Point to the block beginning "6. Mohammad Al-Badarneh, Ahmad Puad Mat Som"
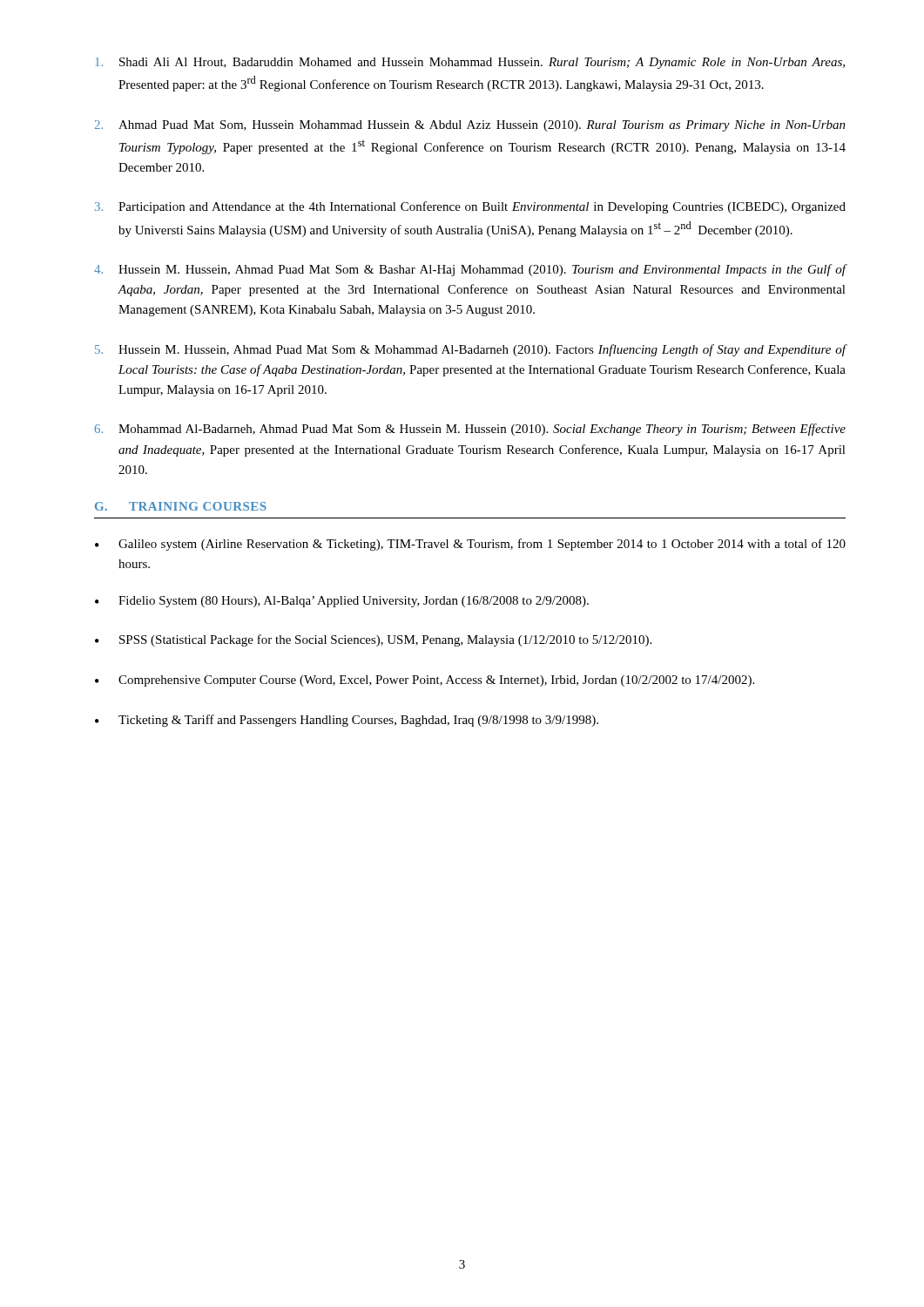924x1307 pixels. pos(470,450)
